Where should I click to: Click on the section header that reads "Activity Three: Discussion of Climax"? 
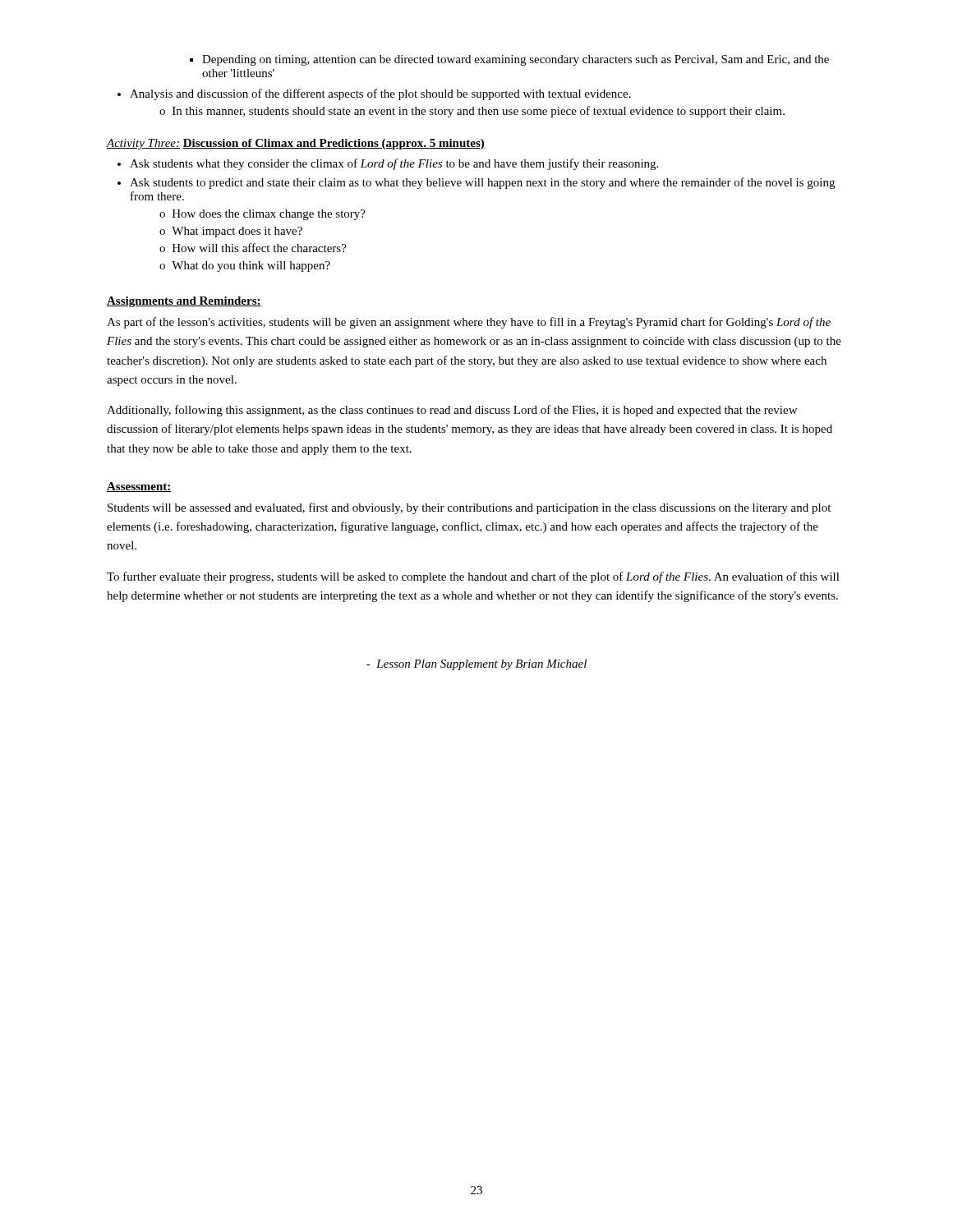296,143
